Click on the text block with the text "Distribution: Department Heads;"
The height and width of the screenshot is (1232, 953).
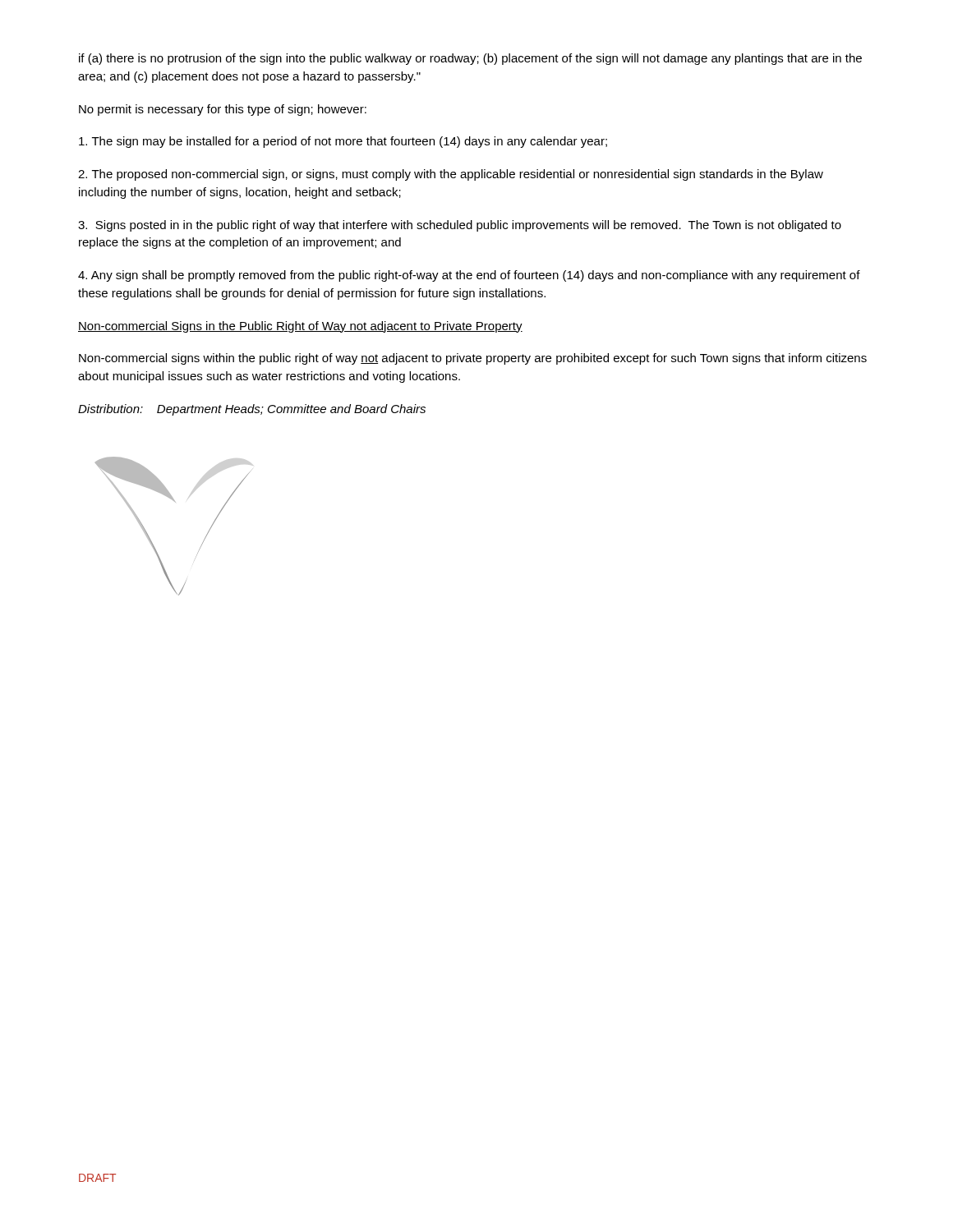(252, 408)
